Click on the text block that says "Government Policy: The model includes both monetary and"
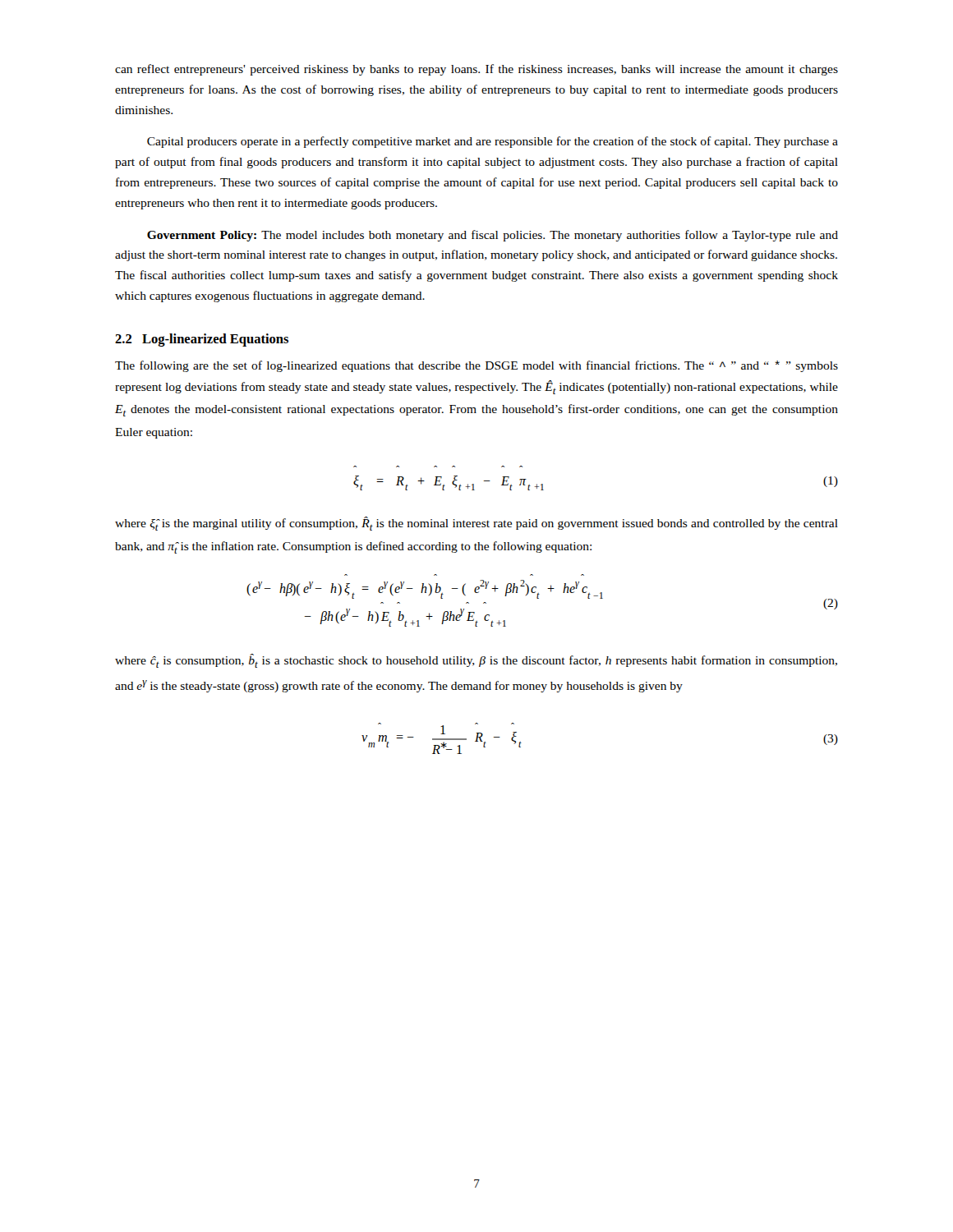The width and height of the screenshot is (953, 1232). click(x=476, y=265)
